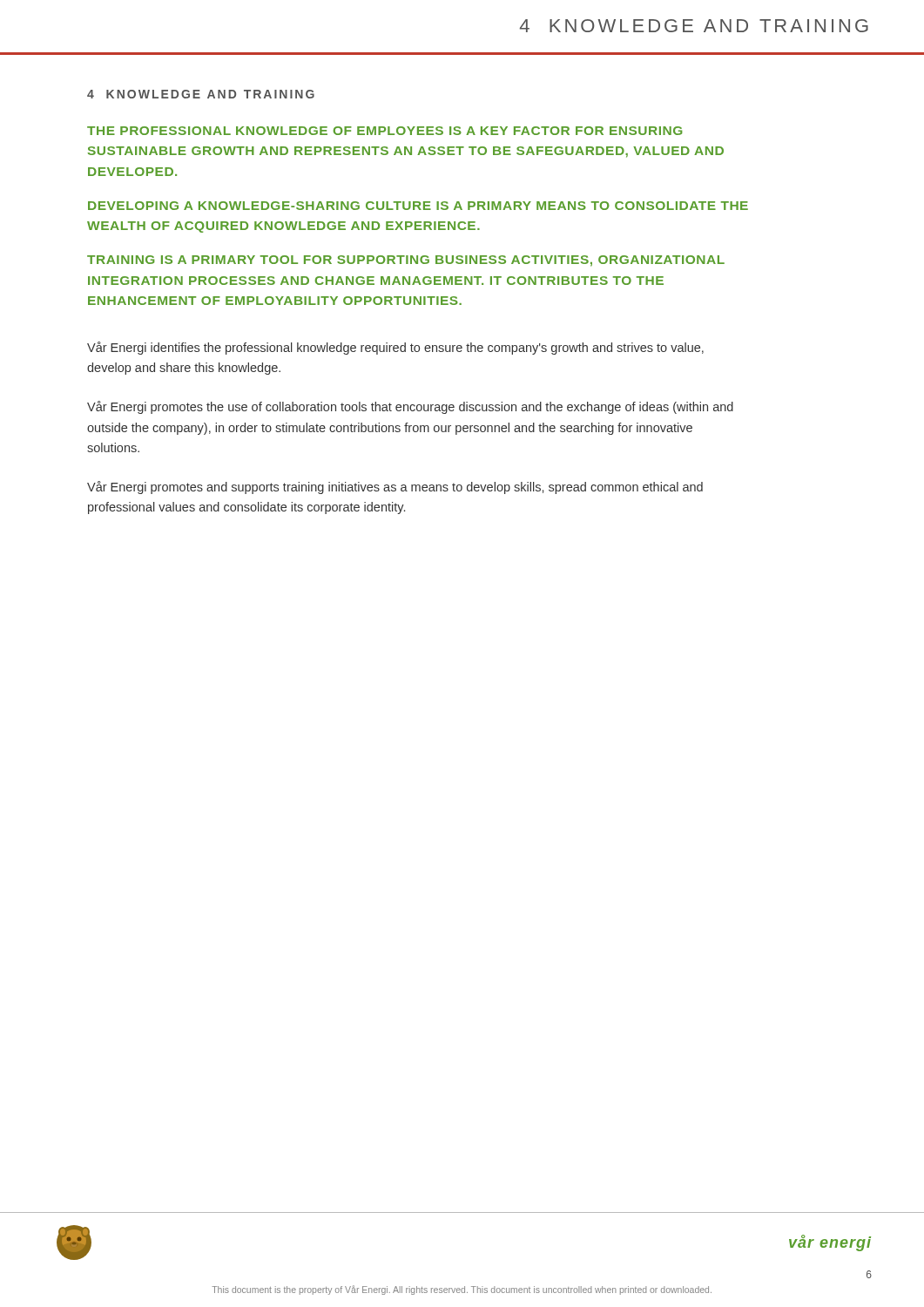Viewport: 924px width, 1307px height.
Task: Locate the logo
Action: coord(74,1242)
